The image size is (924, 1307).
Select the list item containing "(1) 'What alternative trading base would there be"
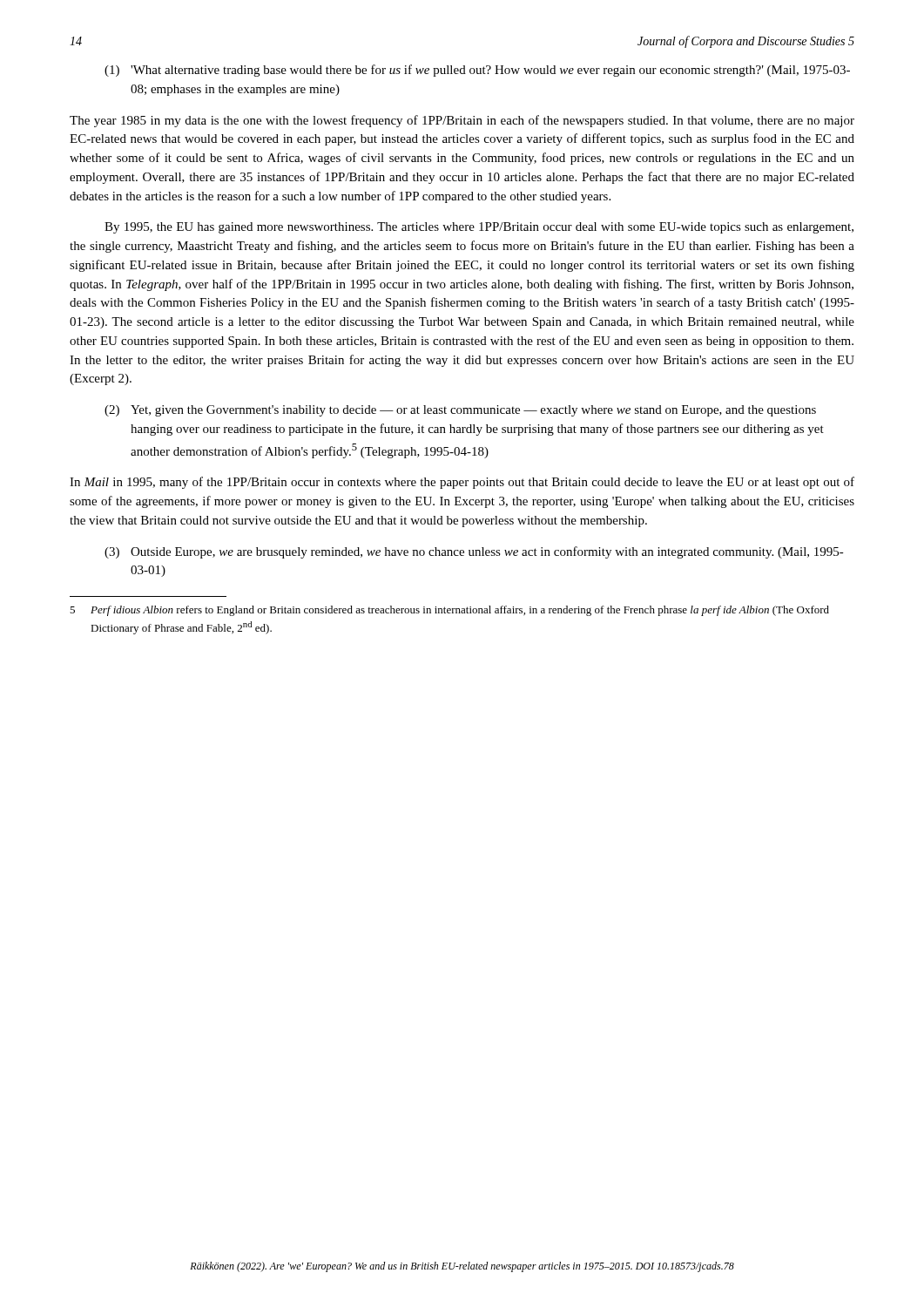pyautogui.click(x=479, y=80)
